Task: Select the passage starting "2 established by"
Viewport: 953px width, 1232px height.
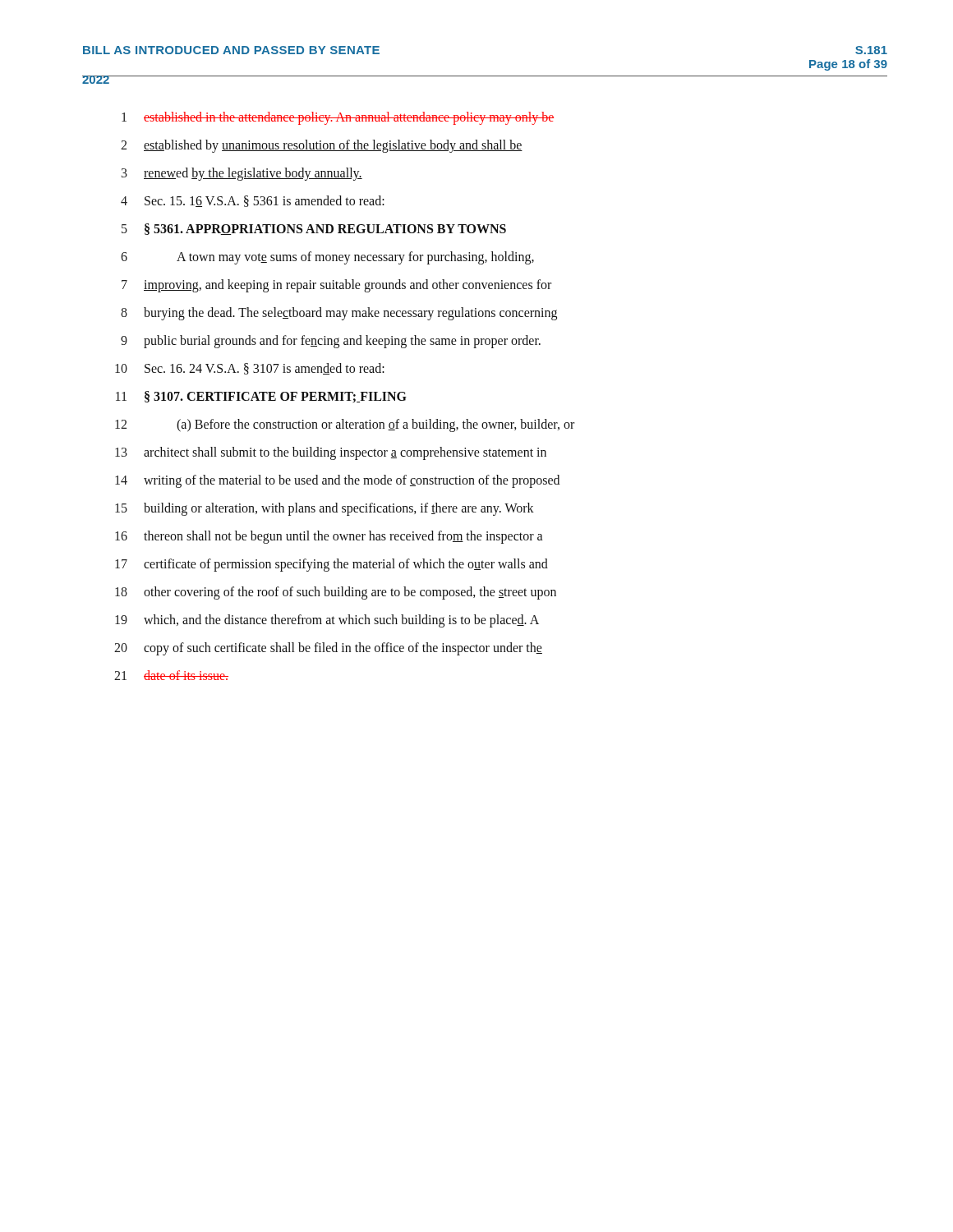Action: [x=485, y=145]
